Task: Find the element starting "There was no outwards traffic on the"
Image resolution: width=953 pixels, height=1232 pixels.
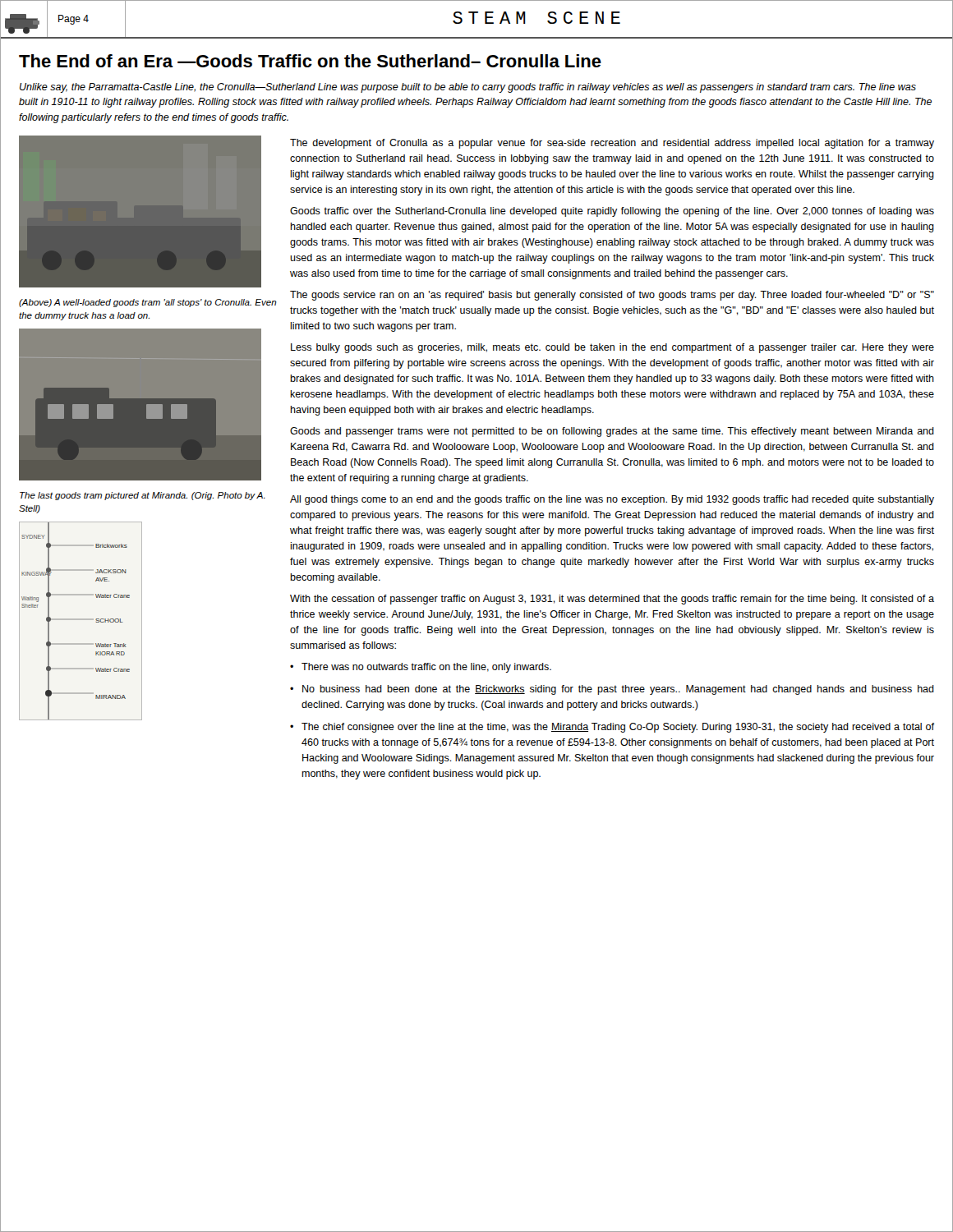Action: click(427, 667)
